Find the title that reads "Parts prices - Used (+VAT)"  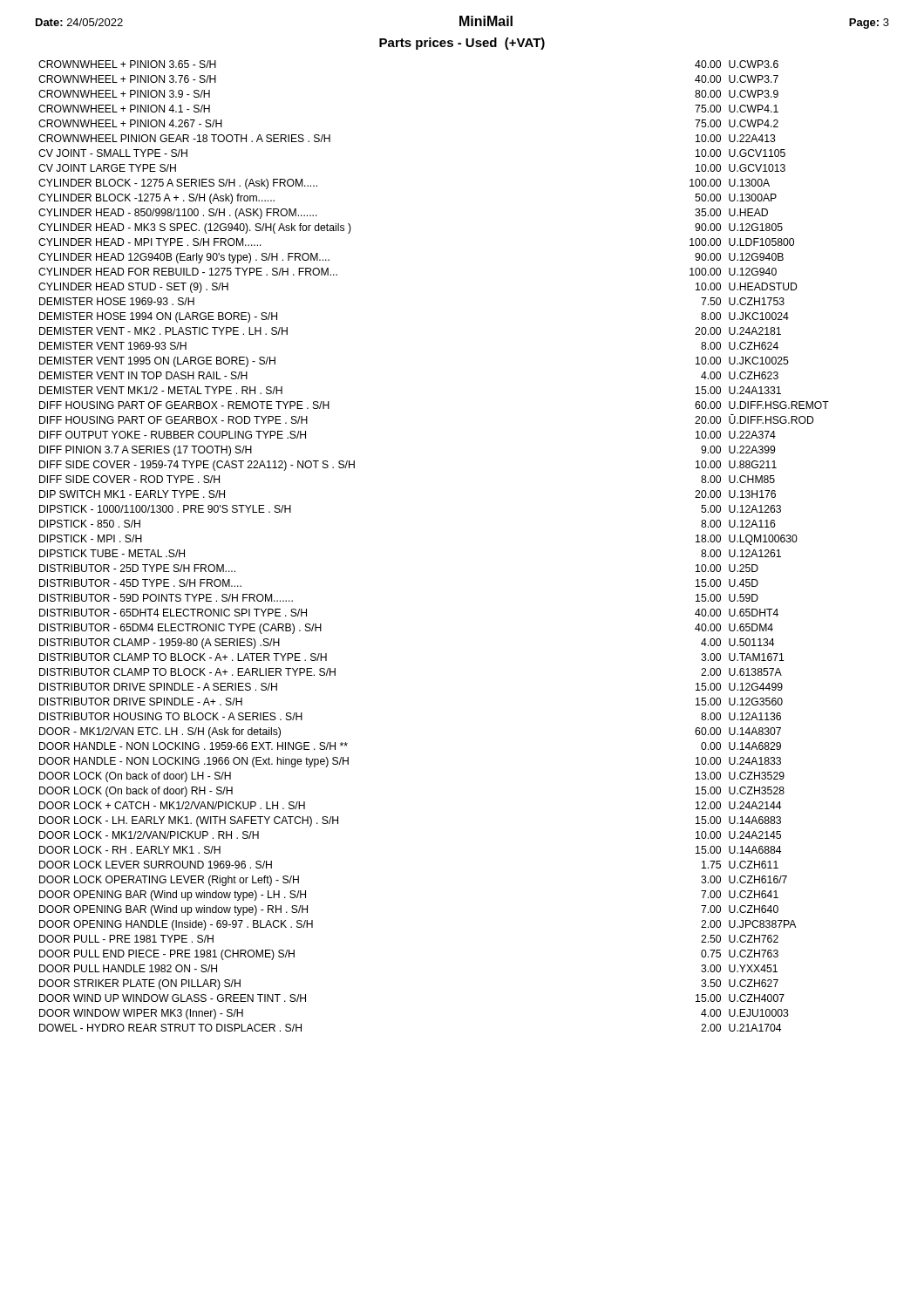coord(462,42)
